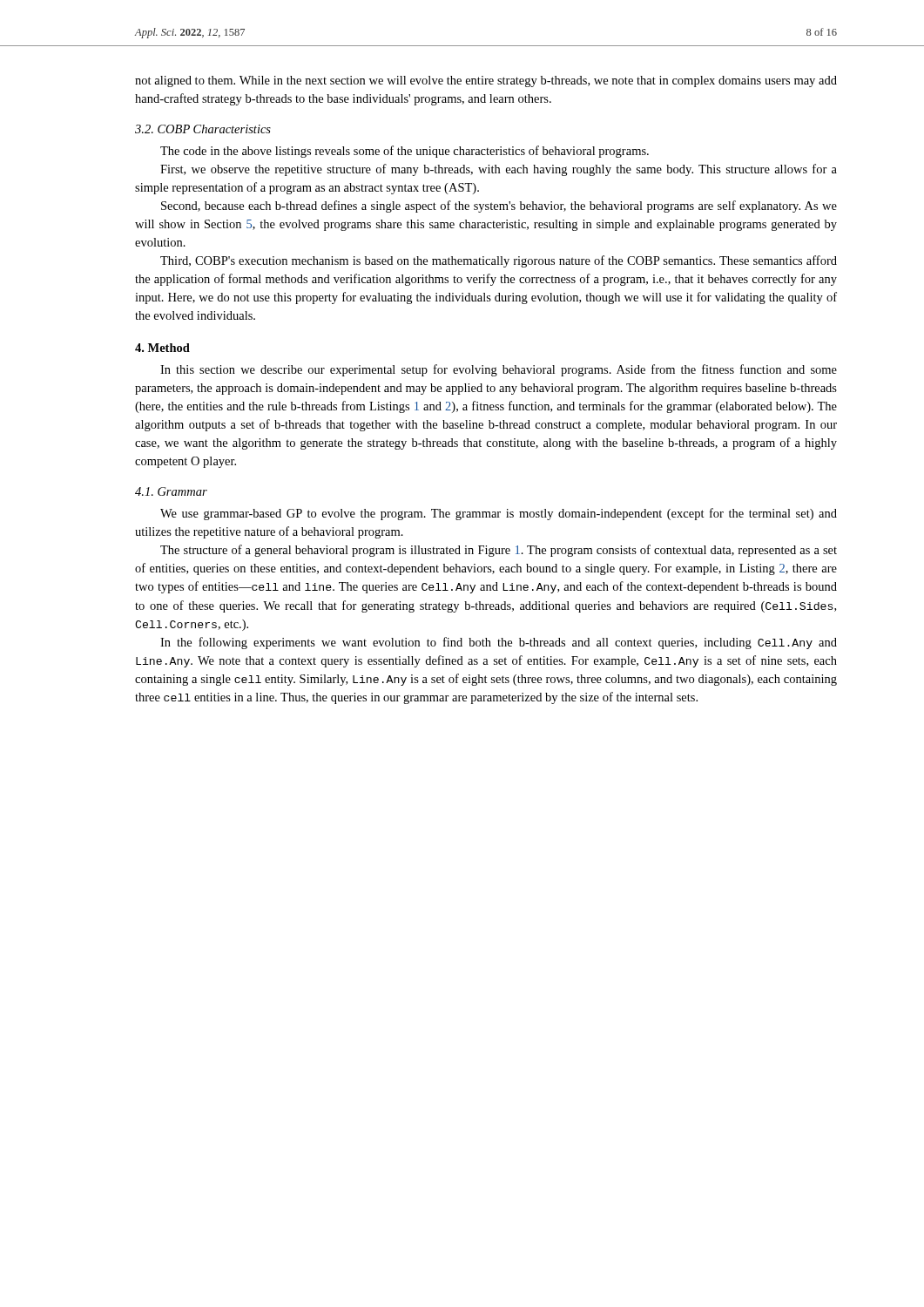Navigate to the passage starting "In this section we describe"
This screenshot has height=1307, width=924.
[486, 416]
